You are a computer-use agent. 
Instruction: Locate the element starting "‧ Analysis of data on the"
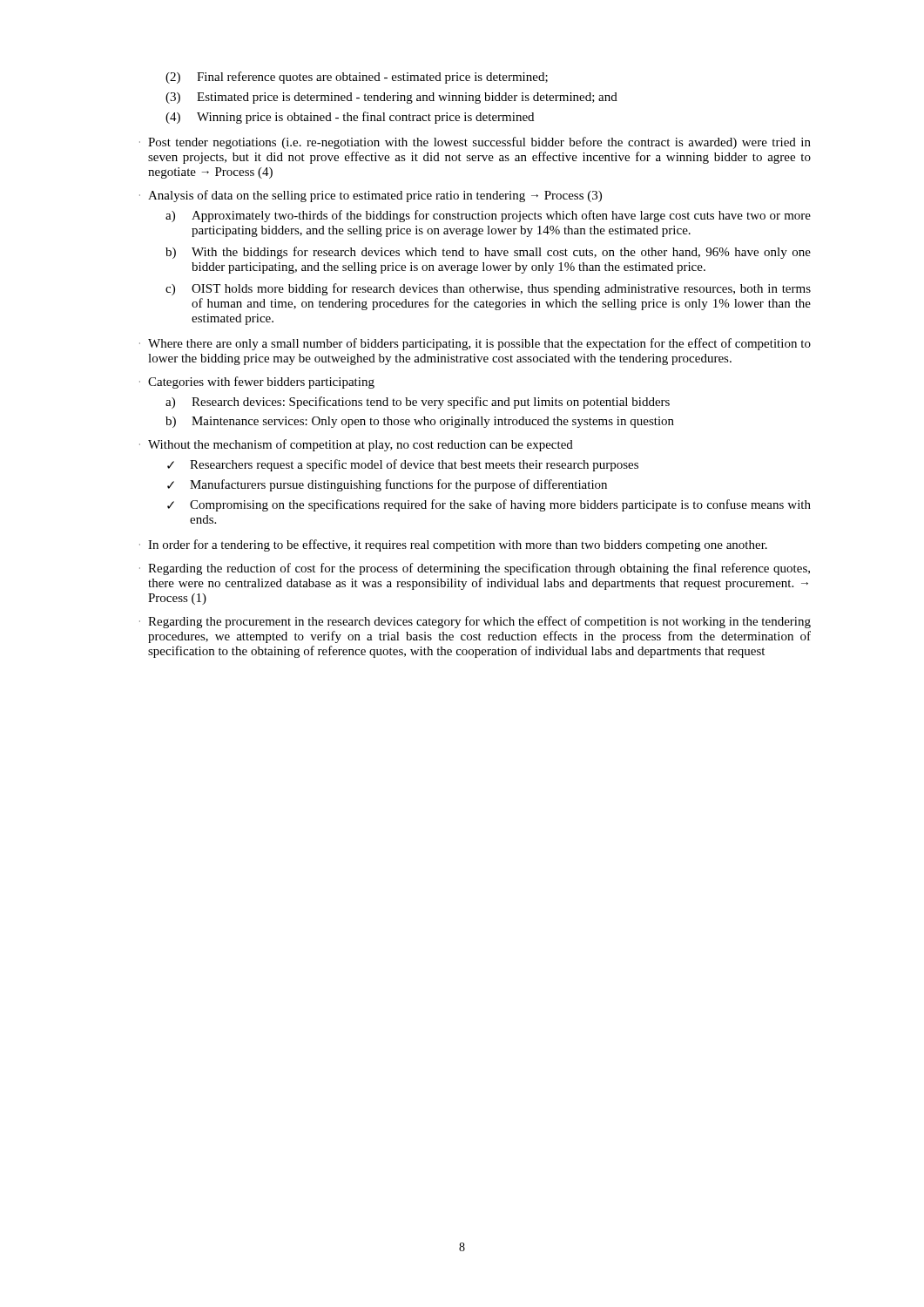(471, 196)
